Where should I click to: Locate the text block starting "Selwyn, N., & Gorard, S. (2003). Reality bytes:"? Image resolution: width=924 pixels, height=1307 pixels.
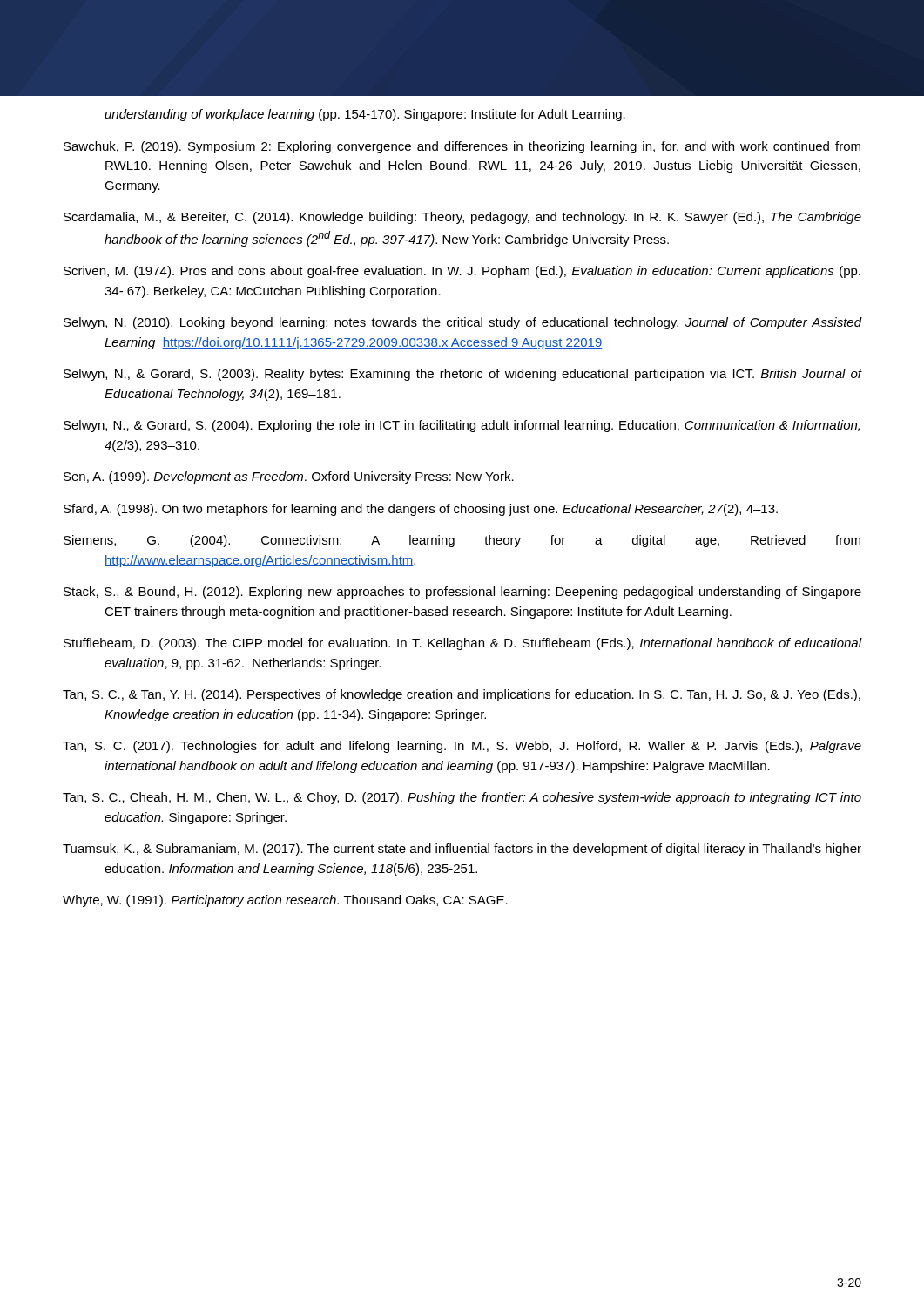pos(462,383)
